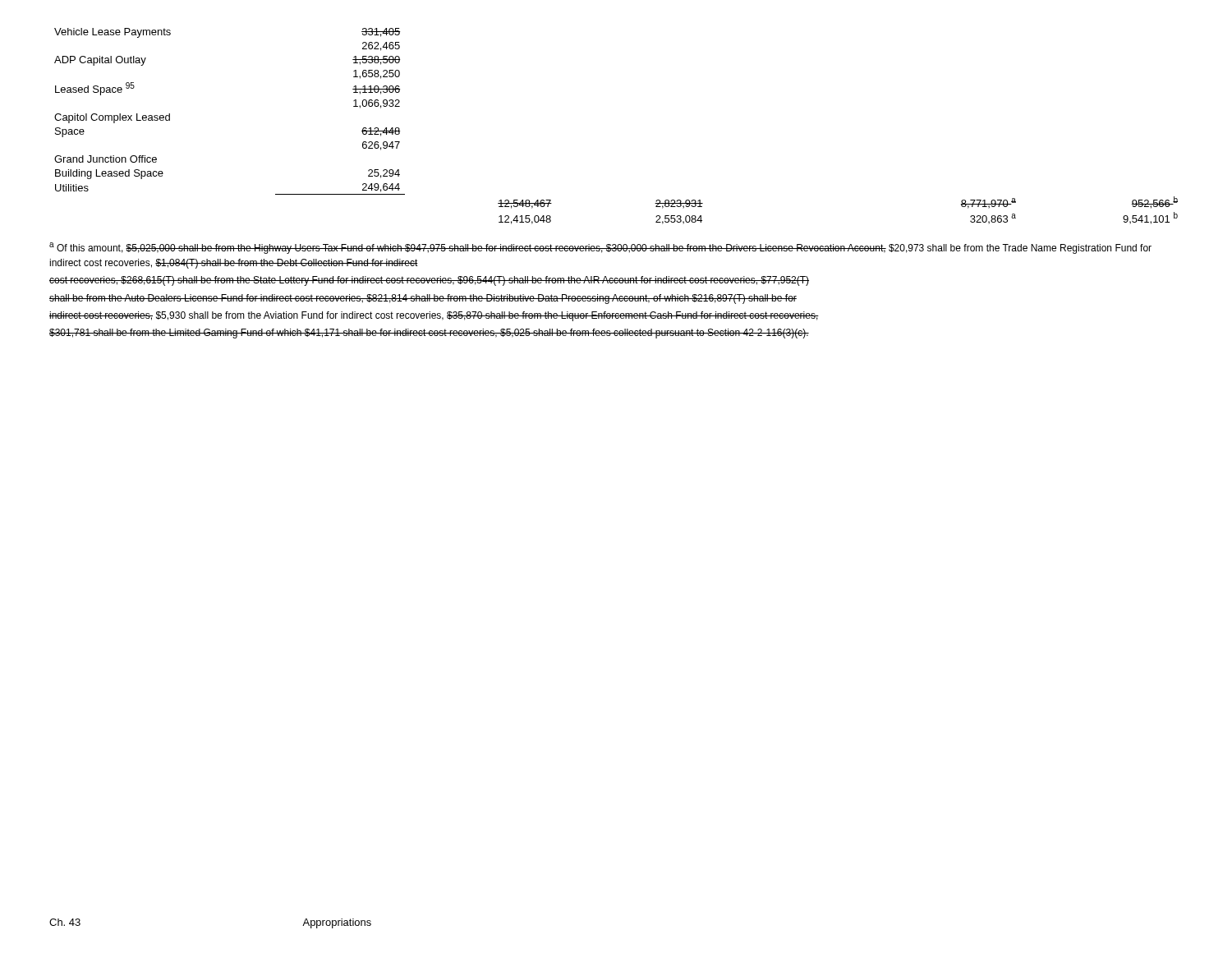Select the table
Viewport: 1232px width, 953px height.
[616, 126]
